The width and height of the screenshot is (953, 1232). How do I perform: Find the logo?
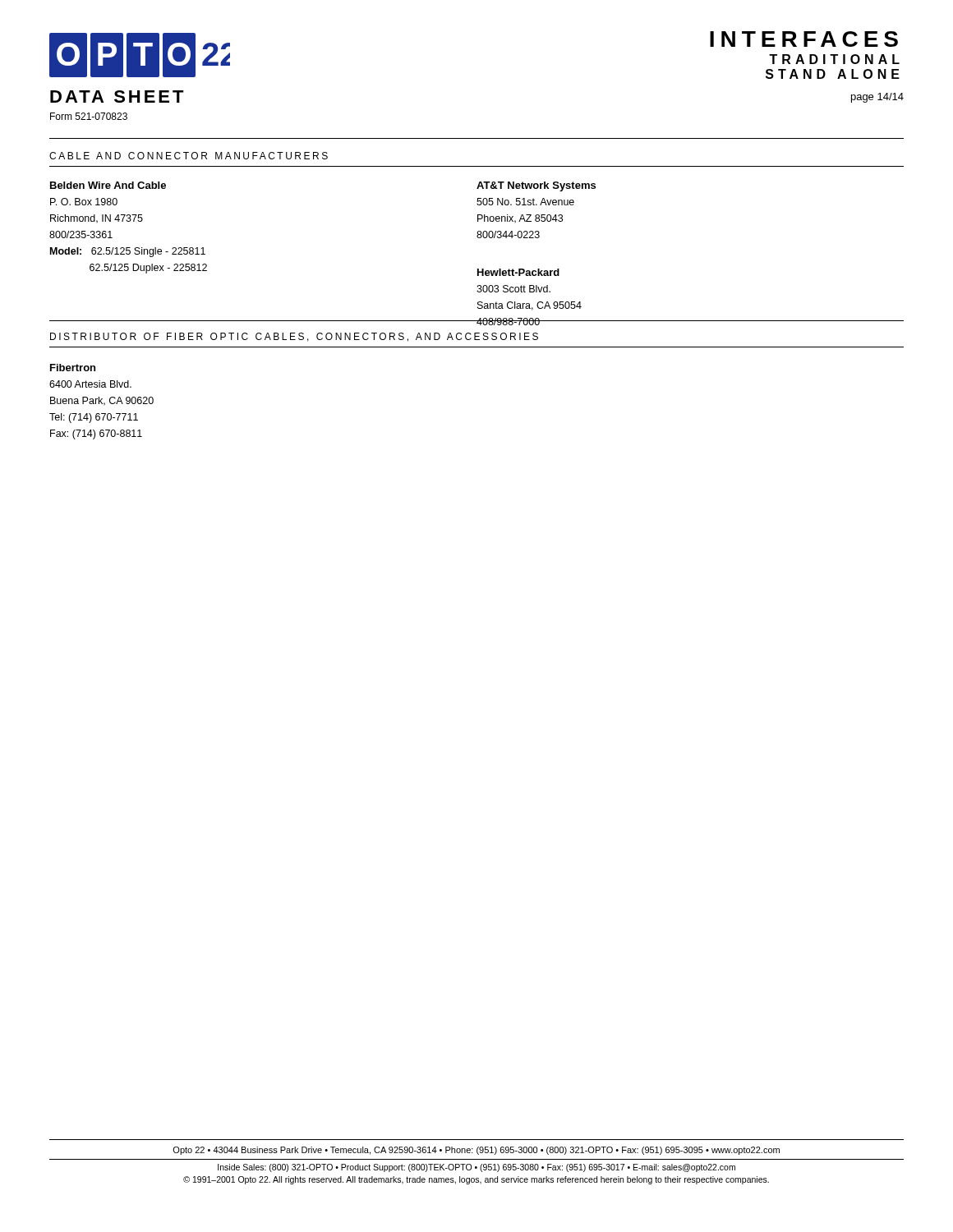coord(140,59)
